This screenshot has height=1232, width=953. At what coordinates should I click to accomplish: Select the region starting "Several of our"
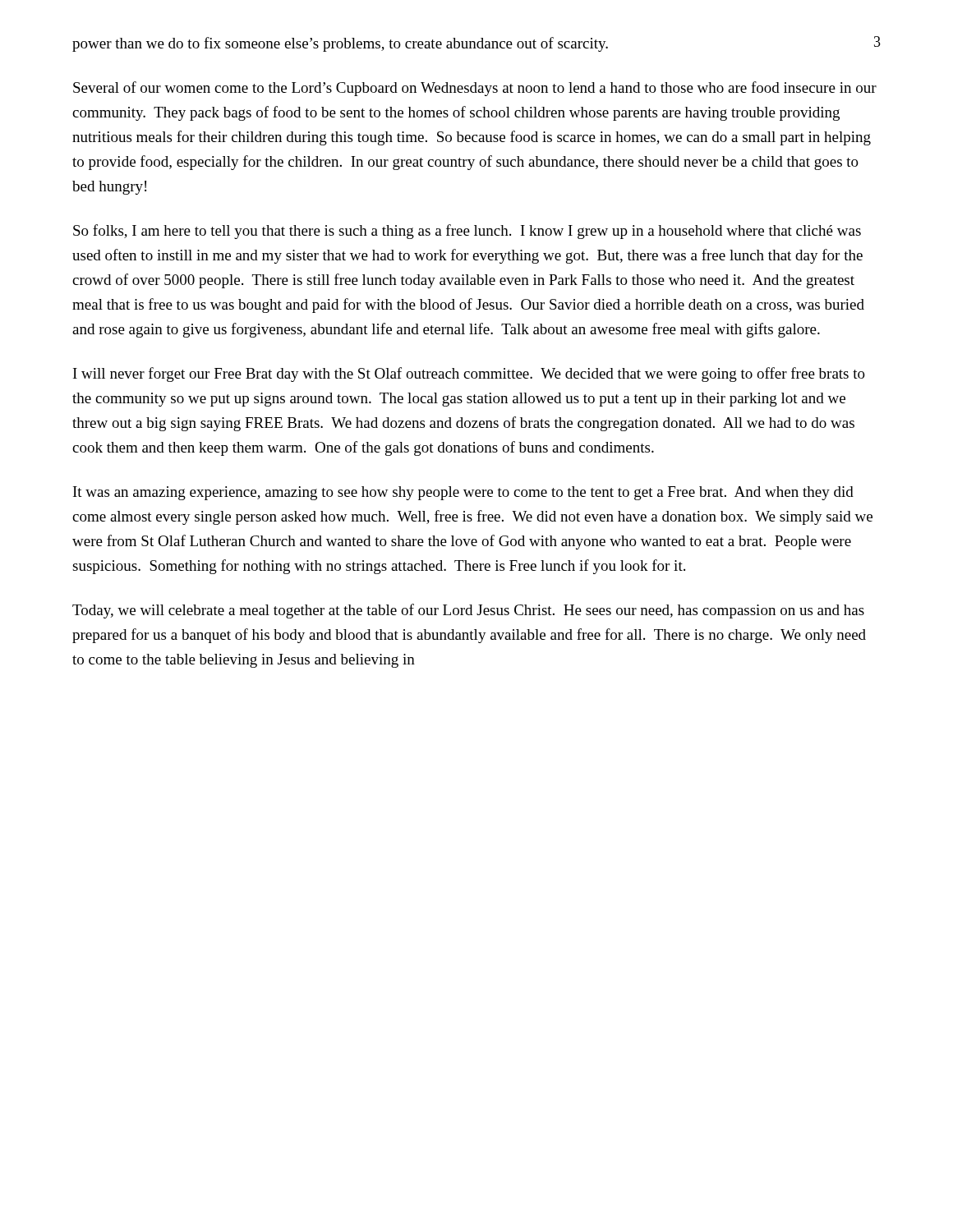474,137
